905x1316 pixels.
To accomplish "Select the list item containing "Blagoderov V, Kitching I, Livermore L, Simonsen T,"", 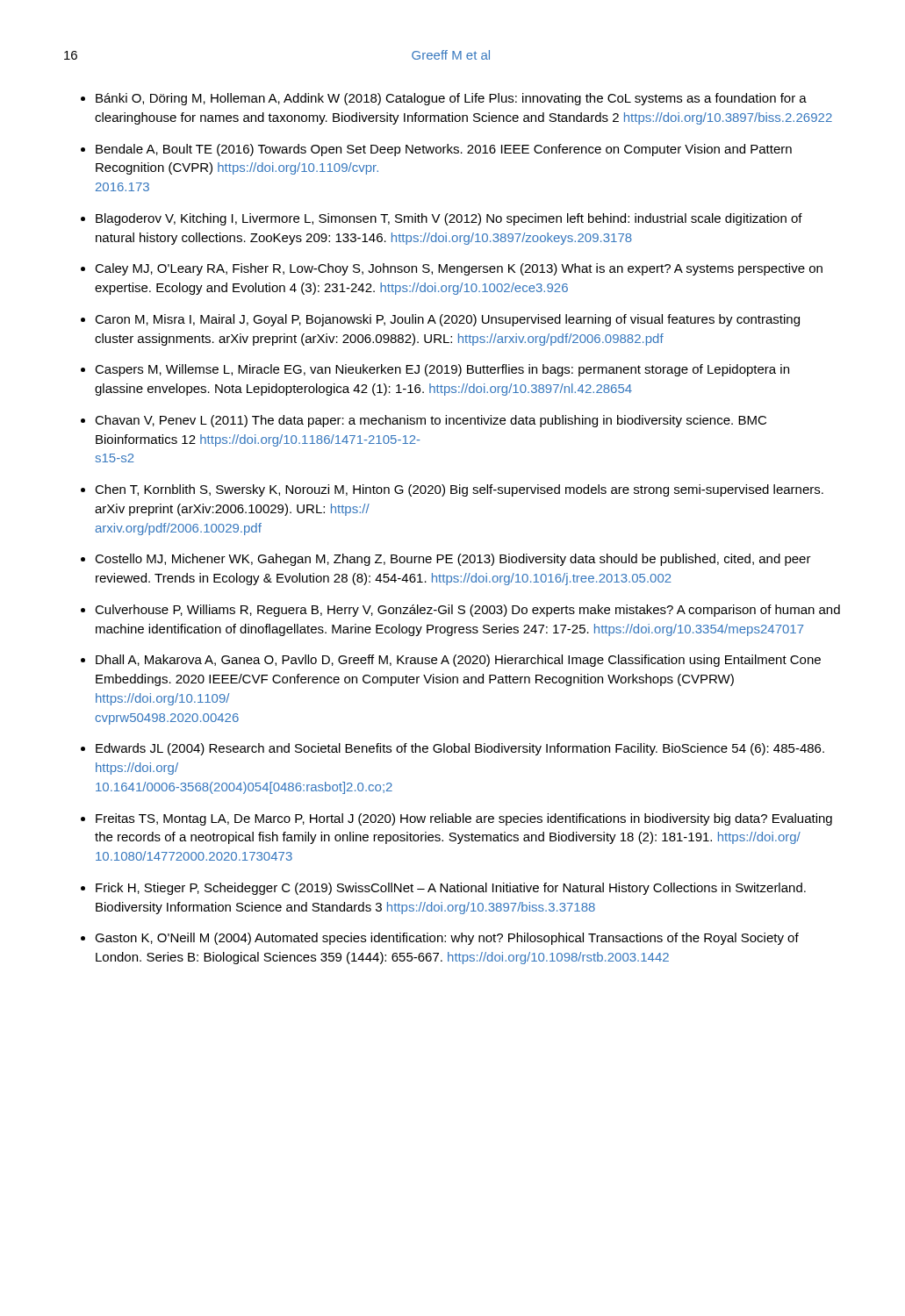I will click(x=448, y=227).
